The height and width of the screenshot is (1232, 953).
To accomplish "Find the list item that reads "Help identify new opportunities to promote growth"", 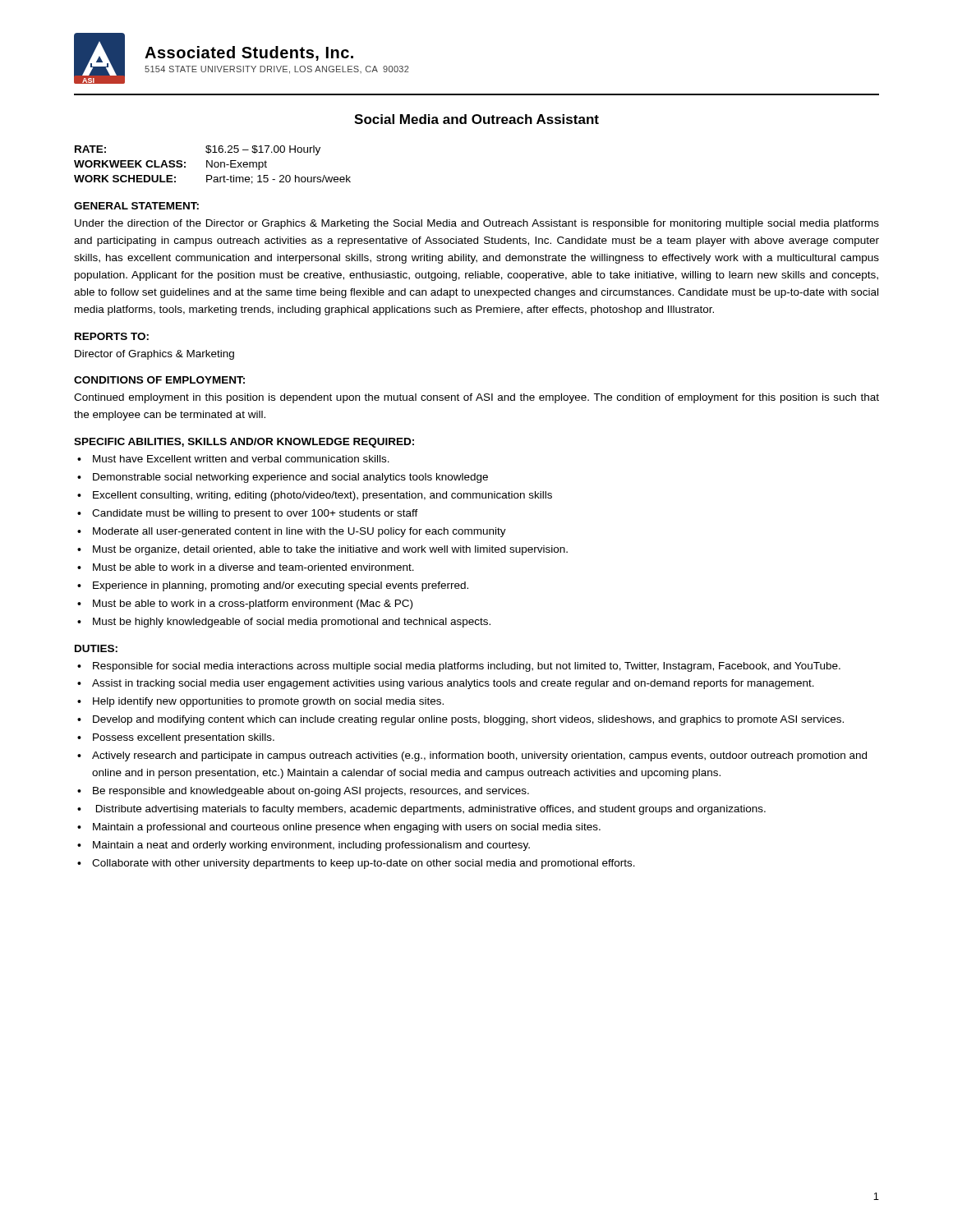I will click(x=268, y=701).
